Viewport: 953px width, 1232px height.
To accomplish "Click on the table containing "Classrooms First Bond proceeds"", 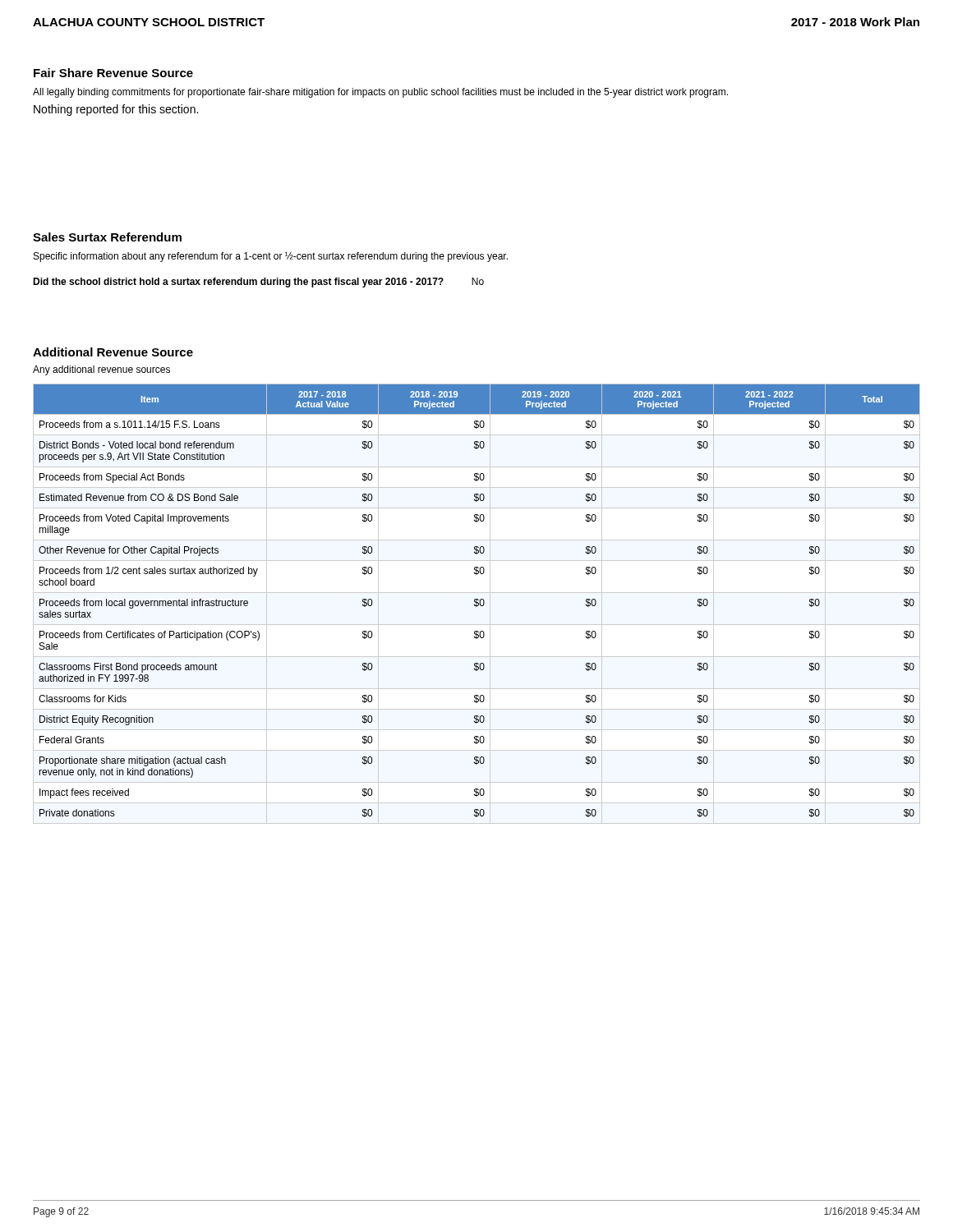I will click(x=476, y=604).
